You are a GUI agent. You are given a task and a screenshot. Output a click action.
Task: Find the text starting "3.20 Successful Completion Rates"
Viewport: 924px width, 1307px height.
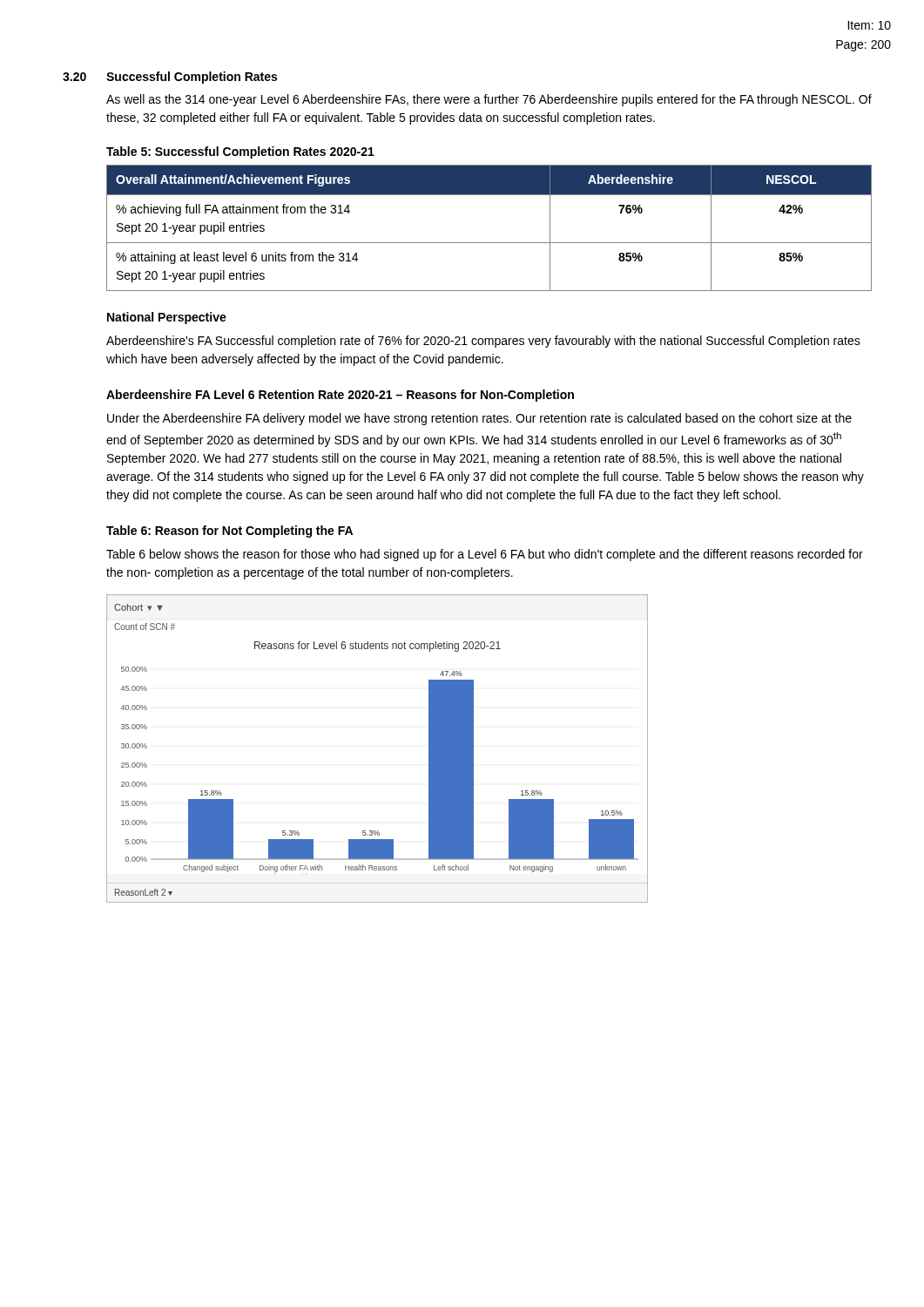[170, 77]
